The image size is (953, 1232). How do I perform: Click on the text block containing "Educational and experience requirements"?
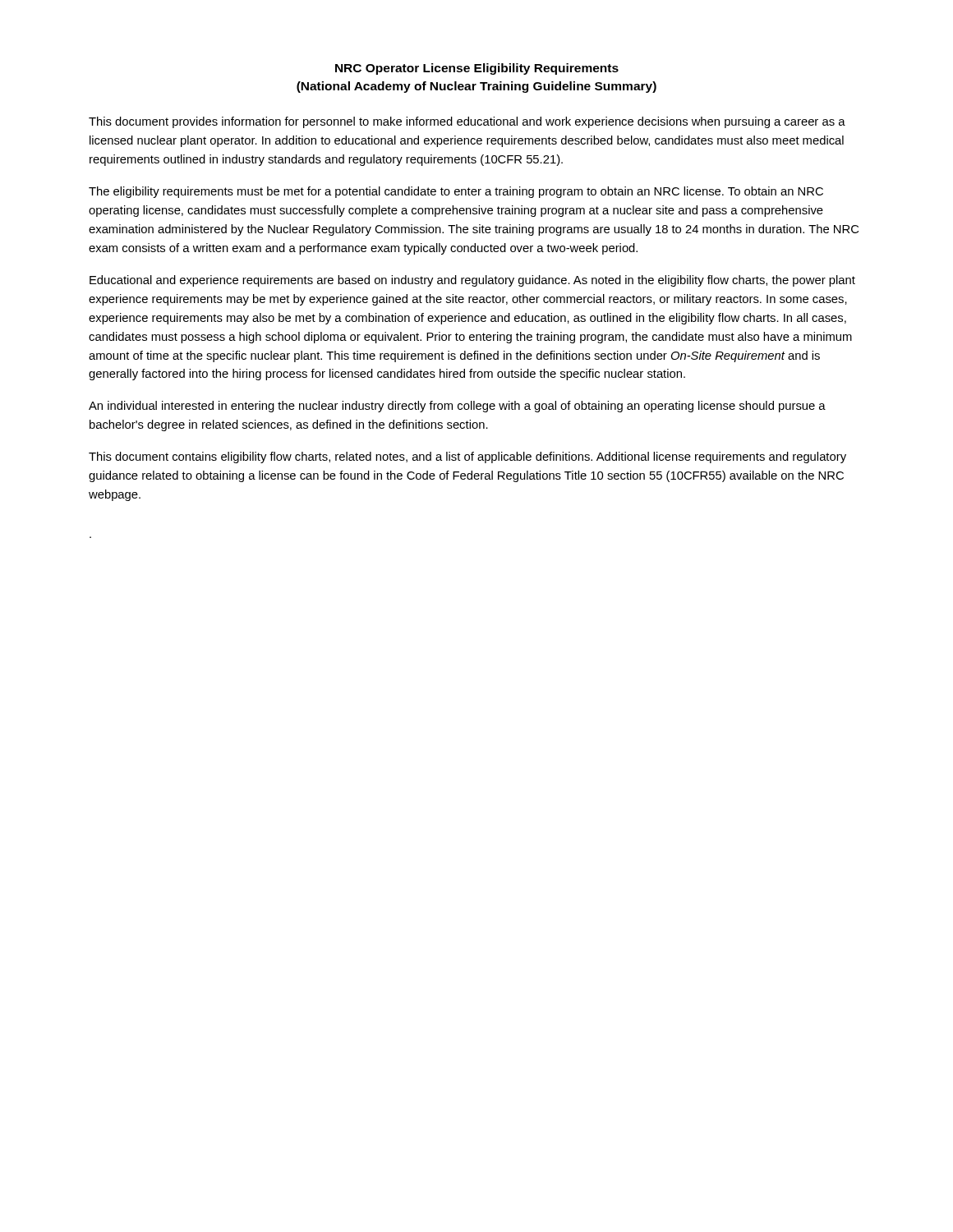click(x=472, y=327)
